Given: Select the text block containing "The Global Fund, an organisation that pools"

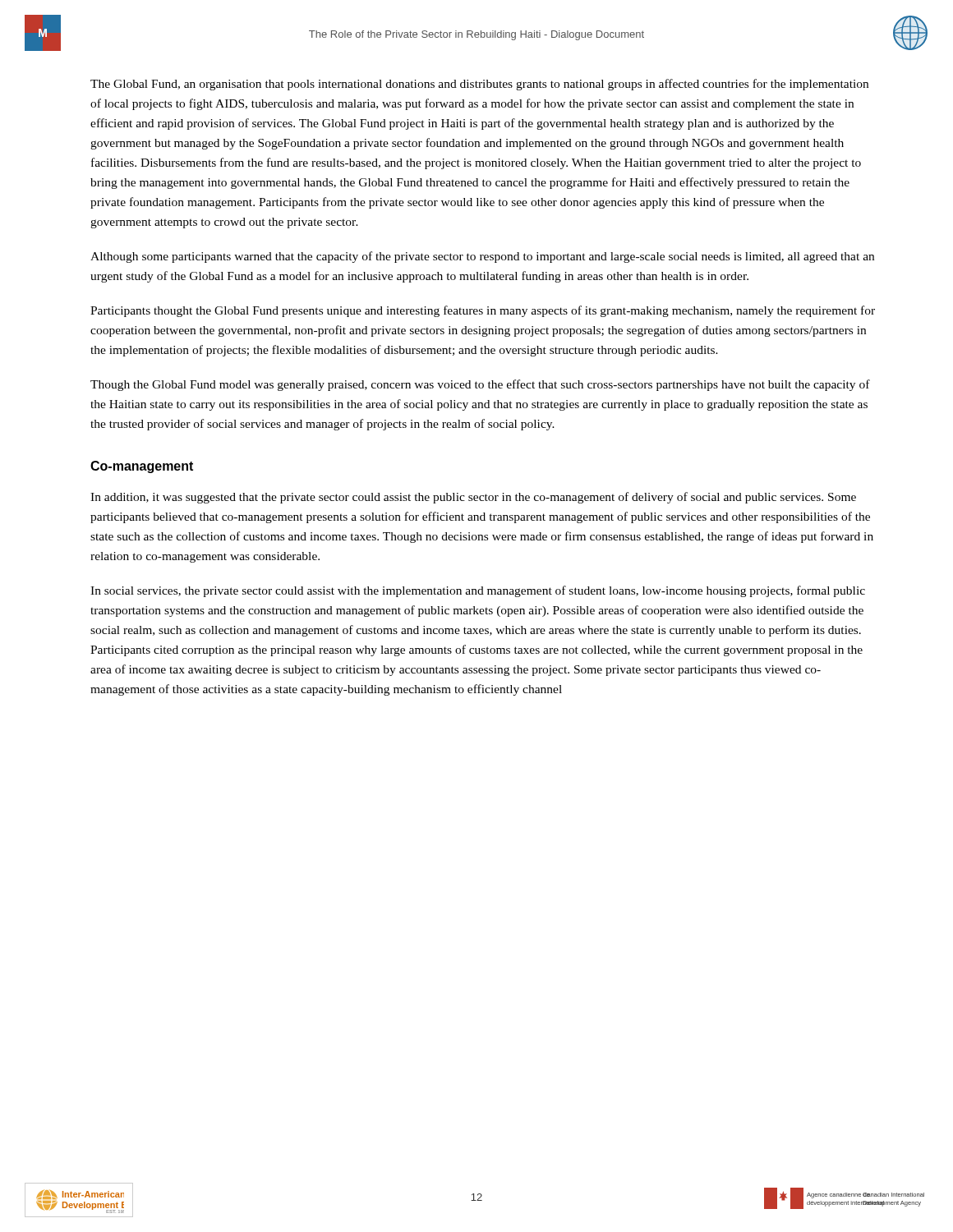Looking at the screenshot, I should [x=480, y=152].
